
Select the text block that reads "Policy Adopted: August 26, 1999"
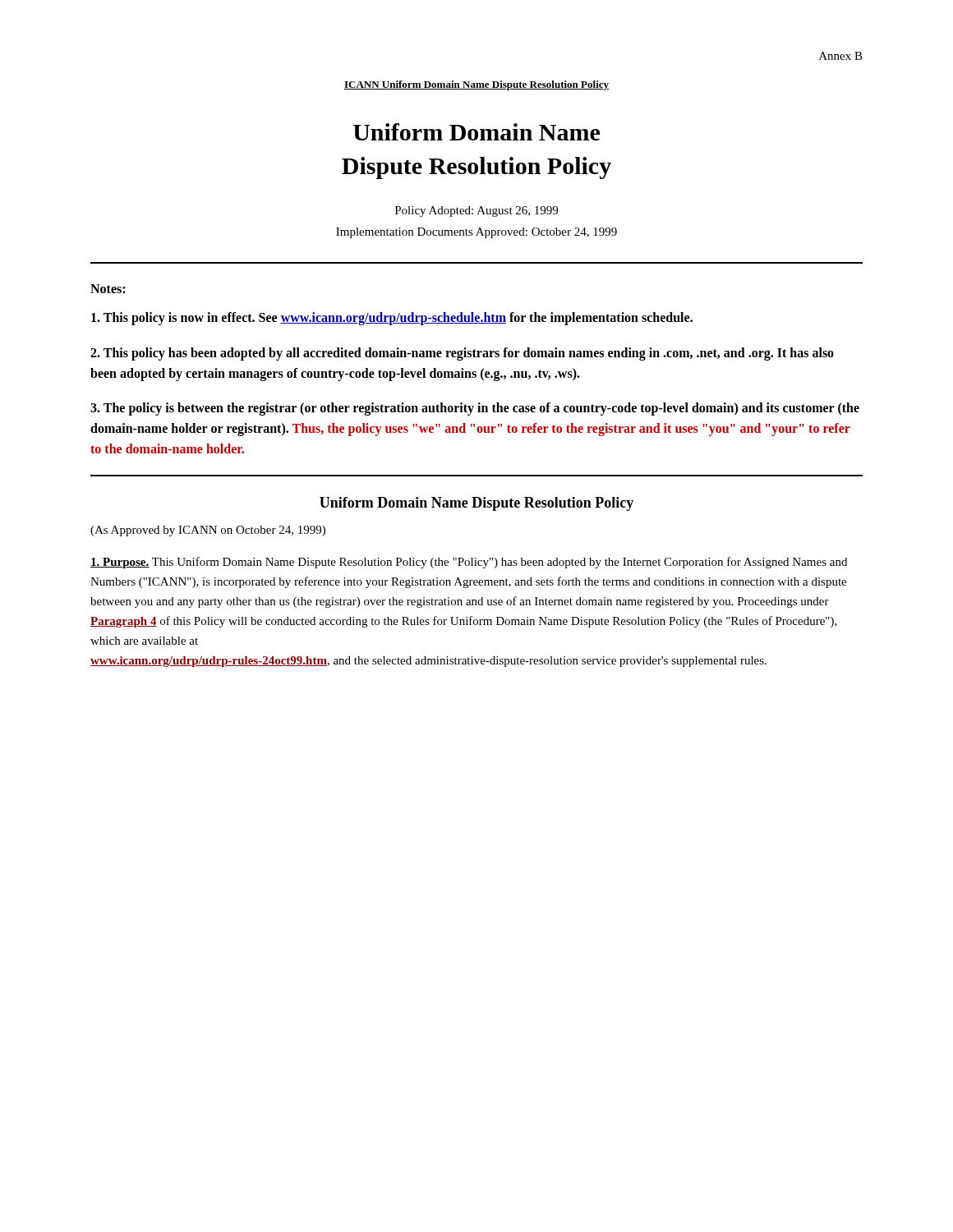(x=476, y=221)
